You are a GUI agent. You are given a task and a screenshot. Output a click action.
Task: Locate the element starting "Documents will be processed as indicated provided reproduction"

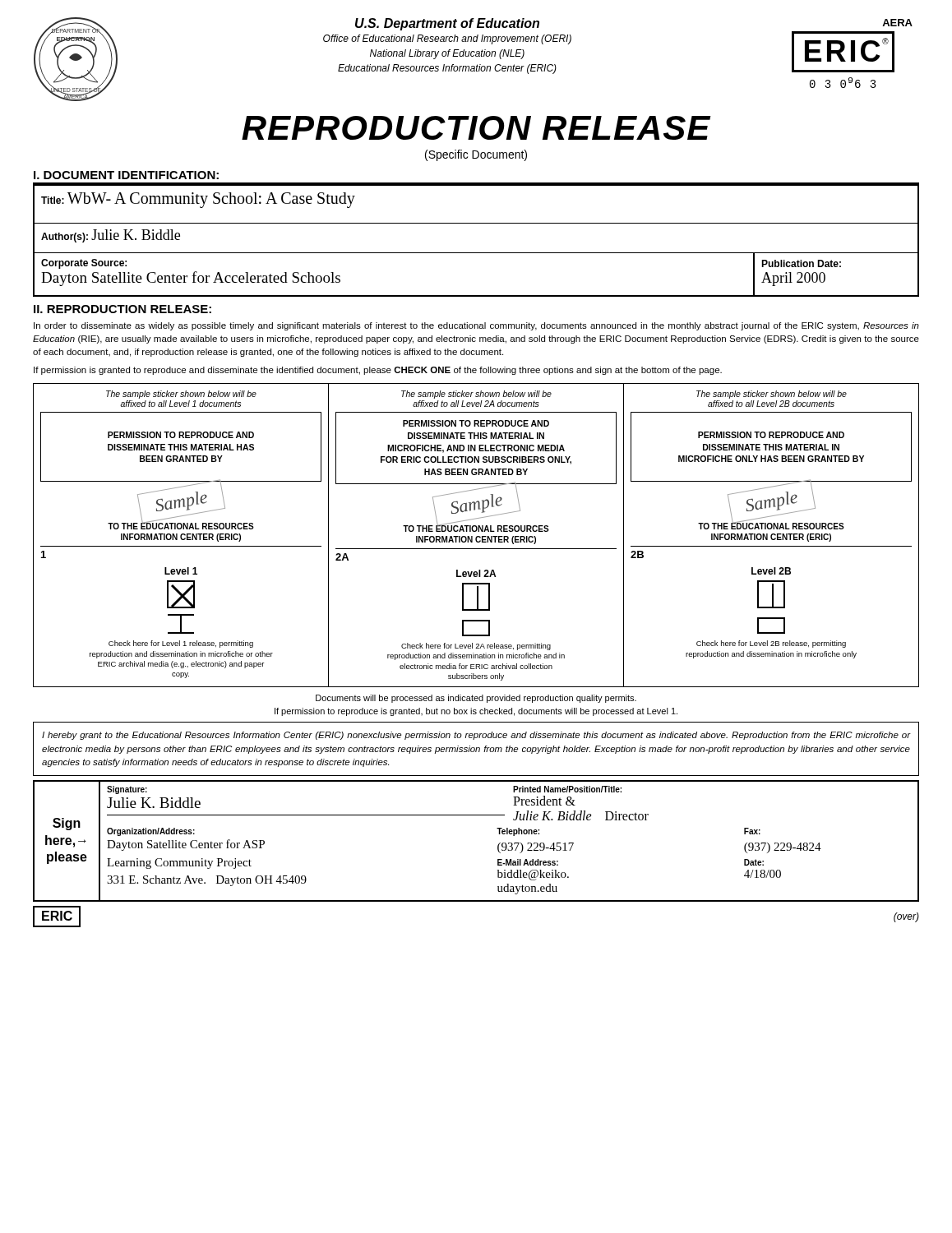coord(476,704)
